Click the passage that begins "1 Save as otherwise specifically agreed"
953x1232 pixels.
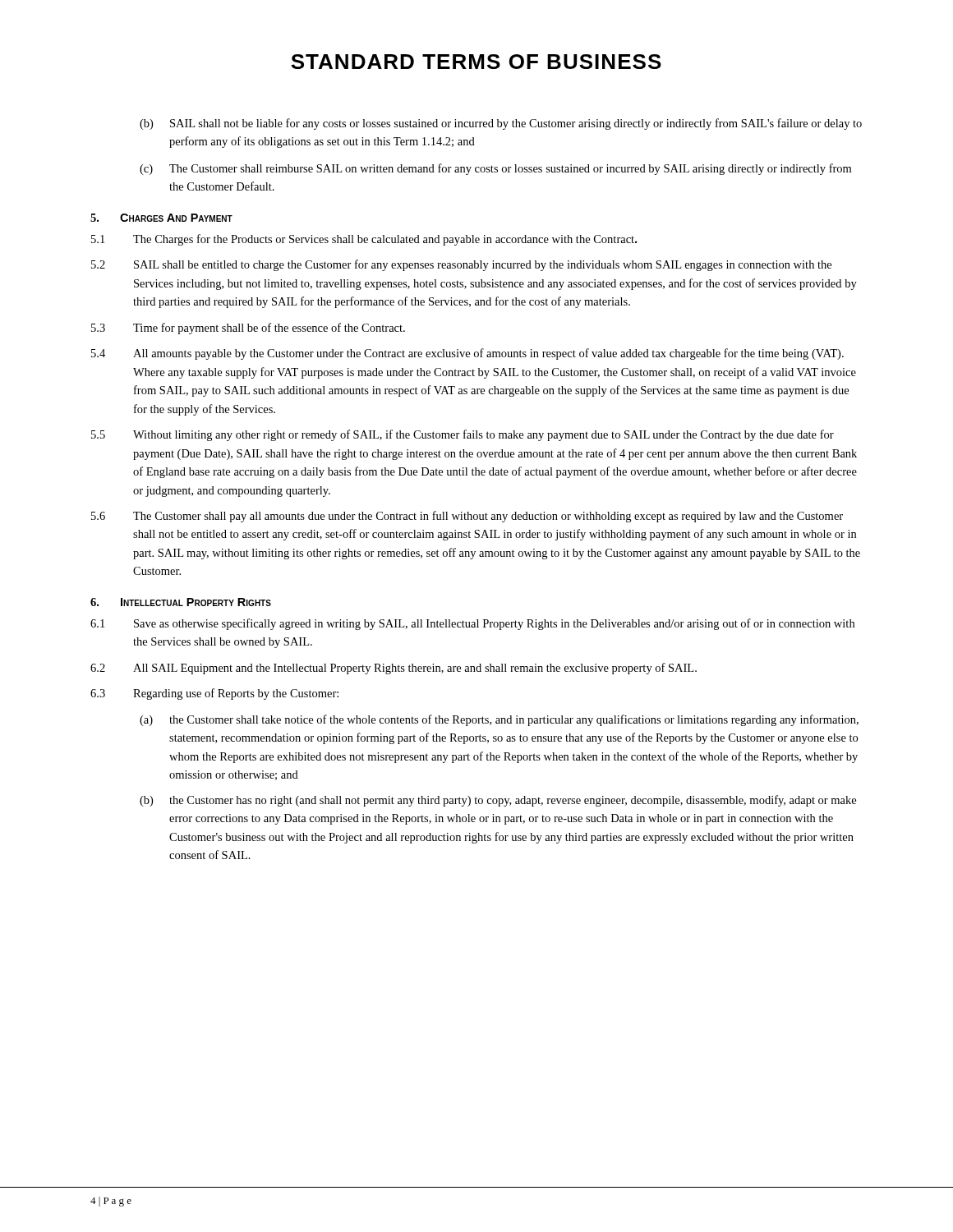(x=476, y=633)
